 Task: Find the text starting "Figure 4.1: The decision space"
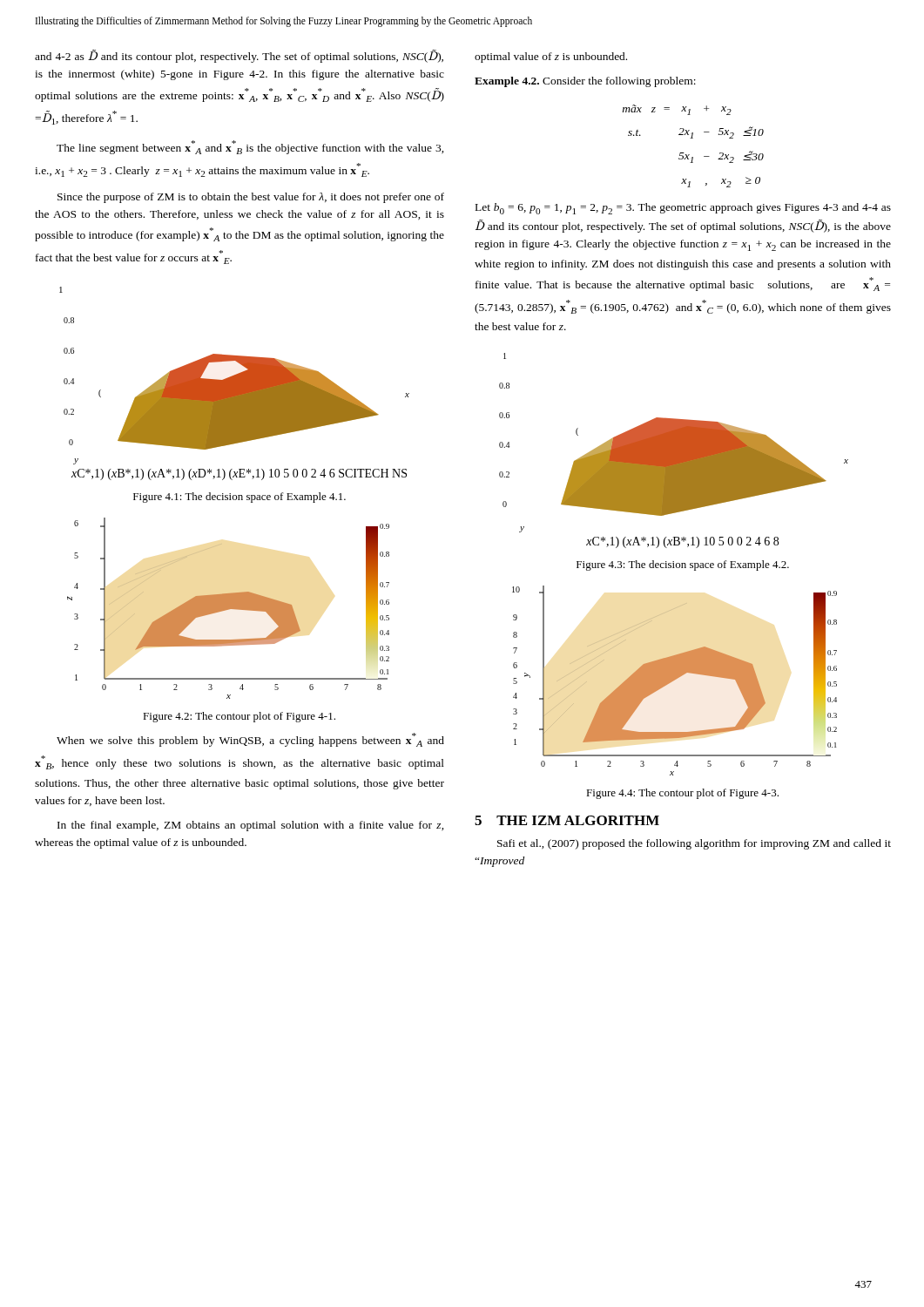(240, 497)
